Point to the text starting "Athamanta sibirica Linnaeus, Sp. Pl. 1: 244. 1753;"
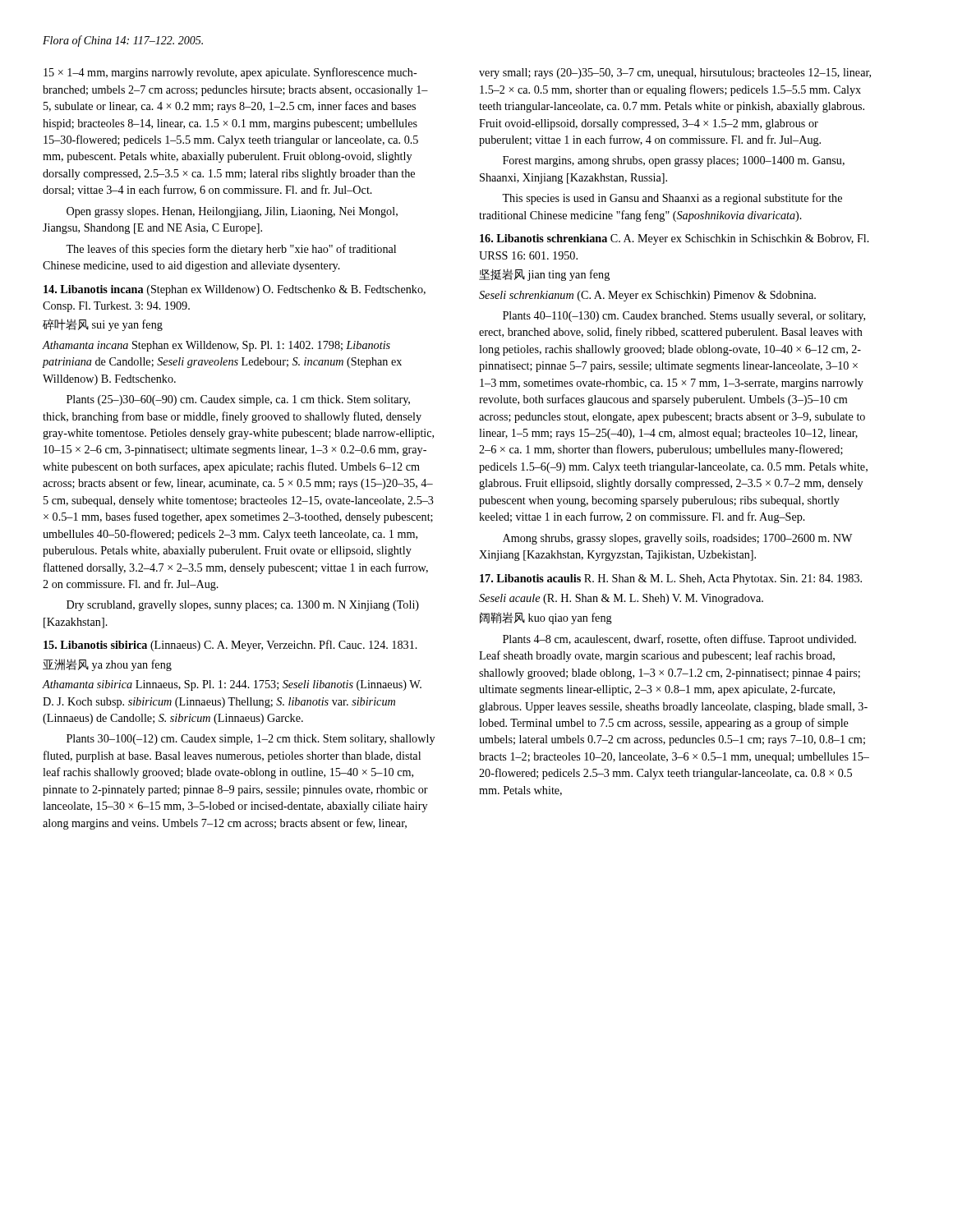The width and height of the screenshot is (953, 1232). click(239, 701)
